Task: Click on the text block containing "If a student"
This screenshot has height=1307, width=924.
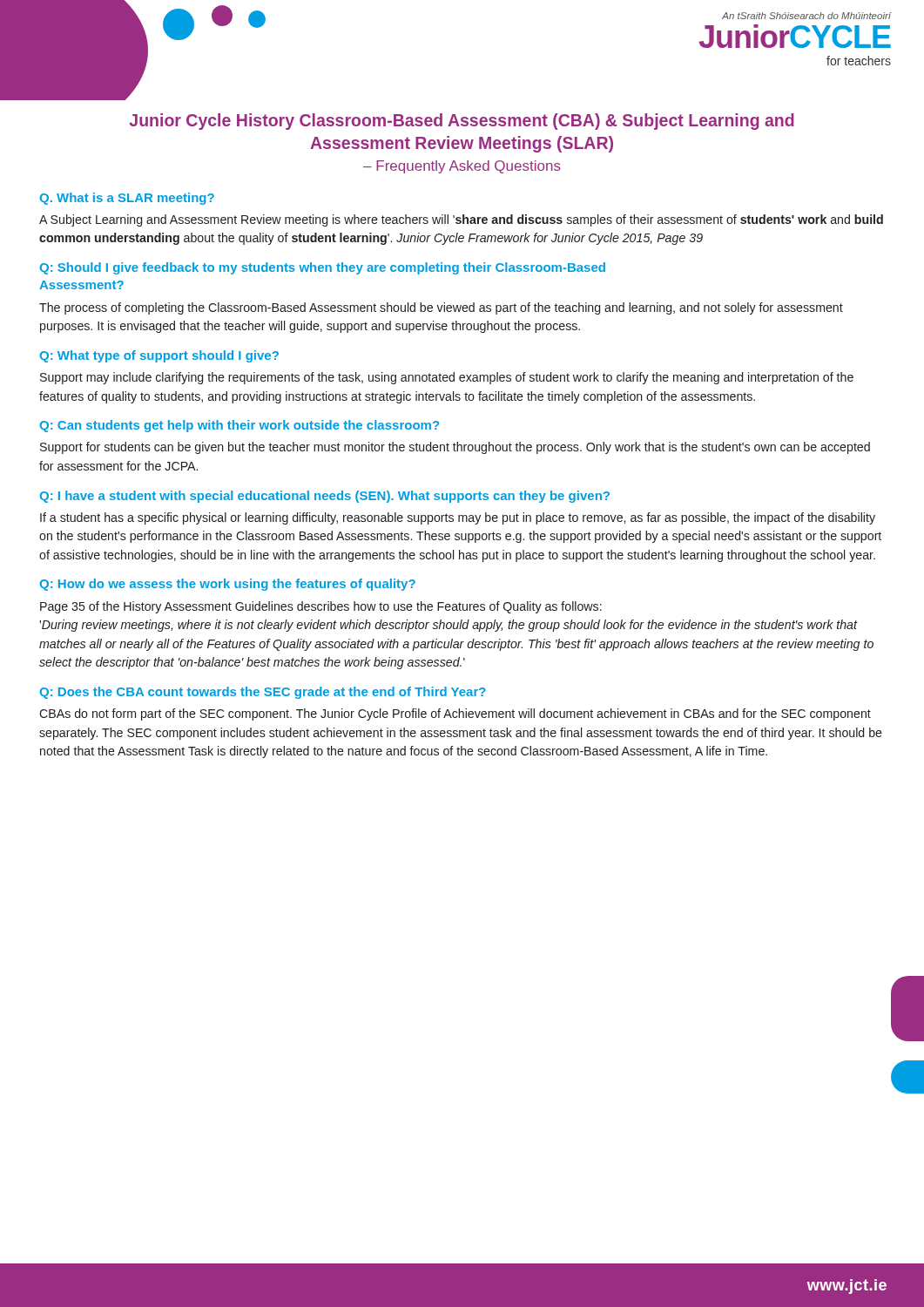Action: click(x=460, y=536)
